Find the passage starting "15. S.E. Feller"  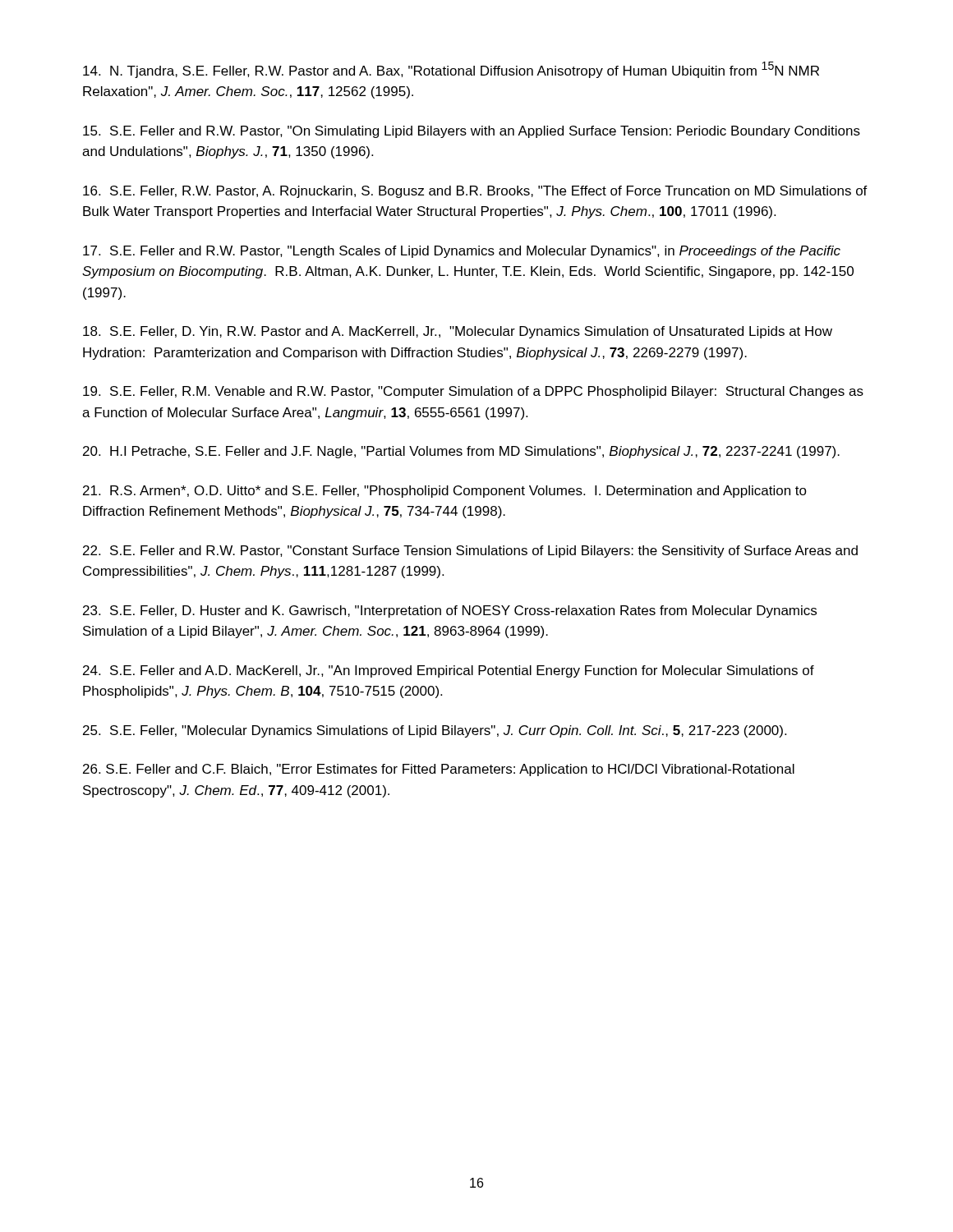(471, 141)
